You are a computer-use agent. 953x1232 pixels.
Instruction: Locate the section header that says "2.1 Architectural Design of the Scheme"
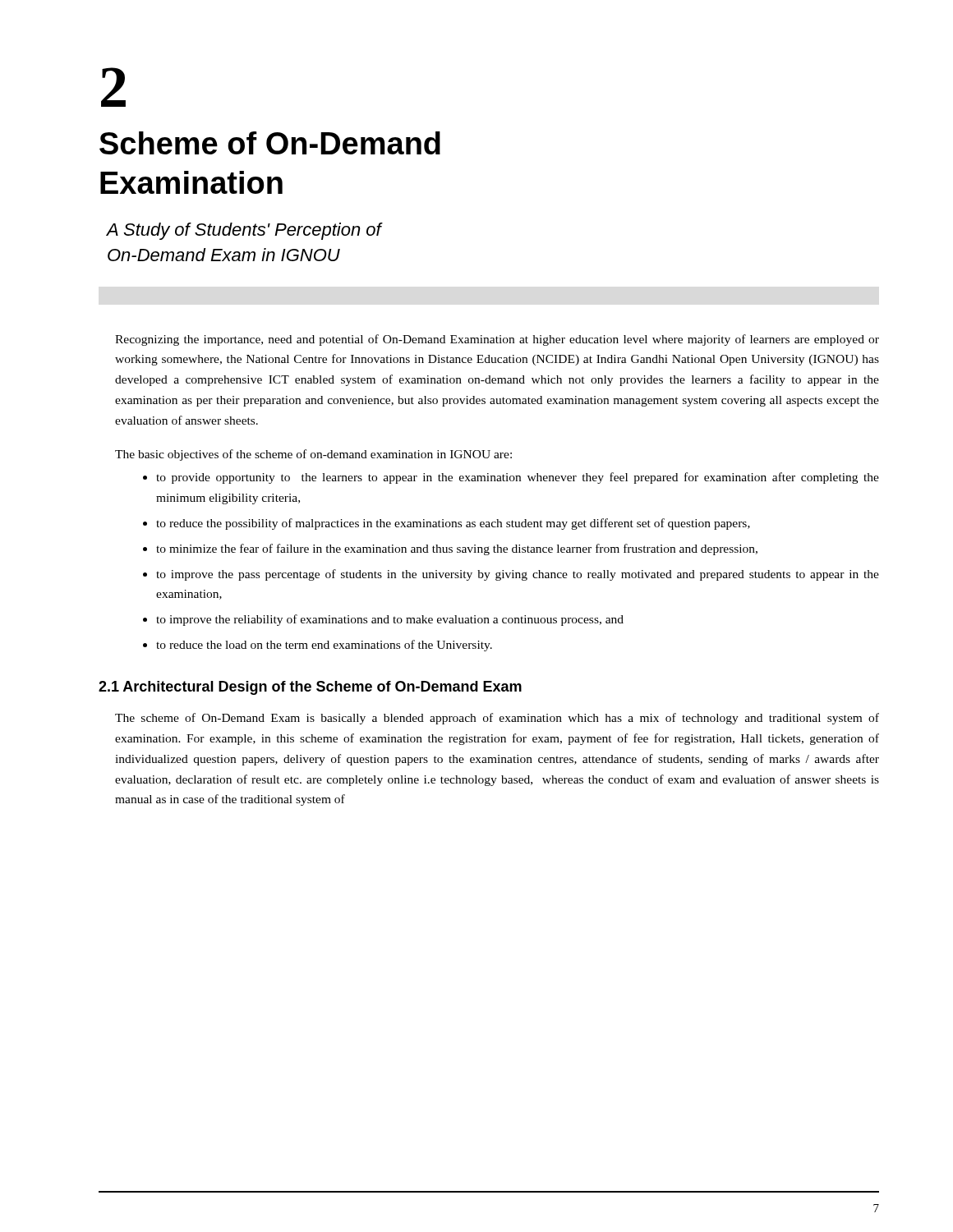click(x=489, y=687)
